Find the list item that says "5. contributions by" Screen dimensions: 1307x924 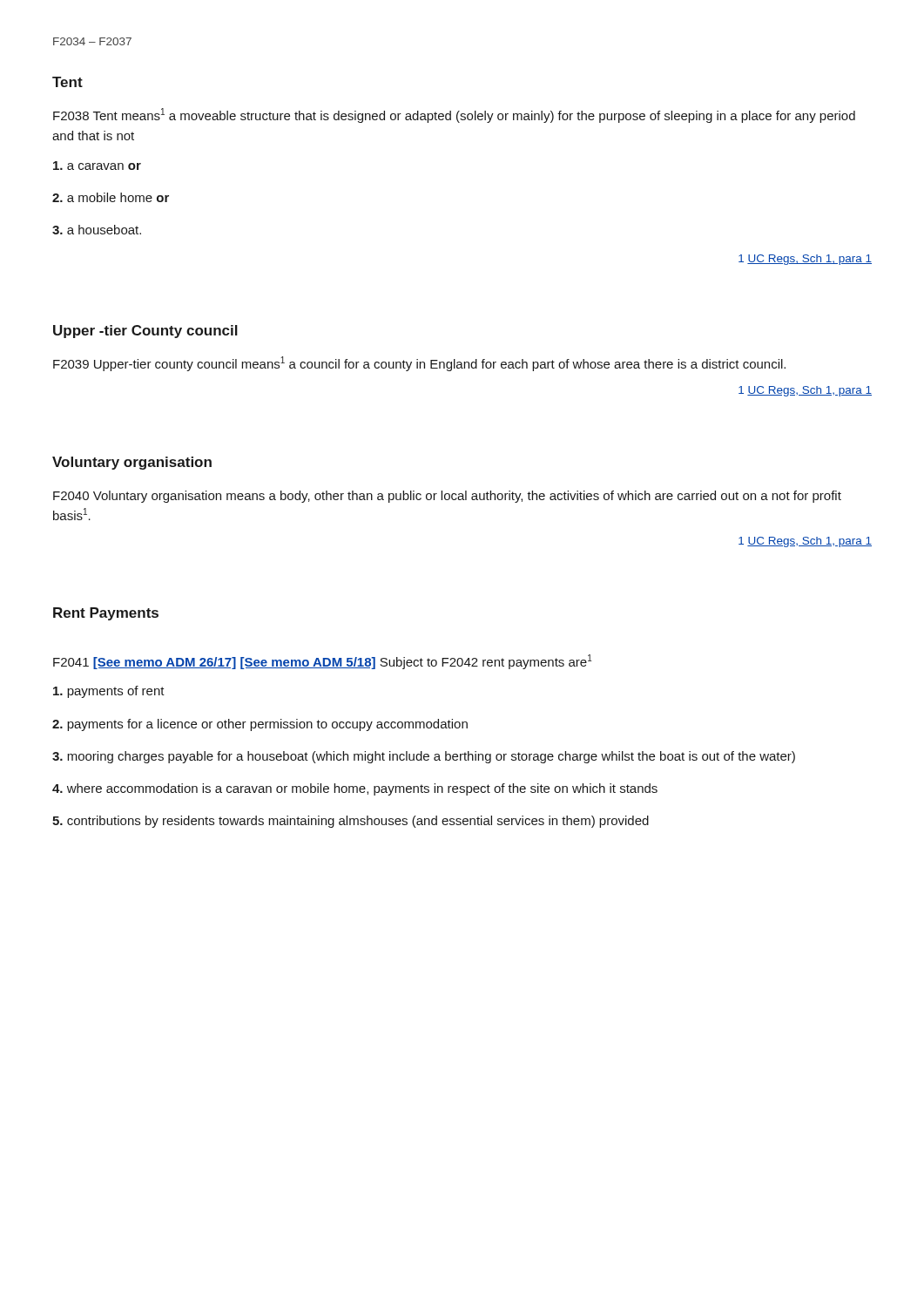pos(351,821)
